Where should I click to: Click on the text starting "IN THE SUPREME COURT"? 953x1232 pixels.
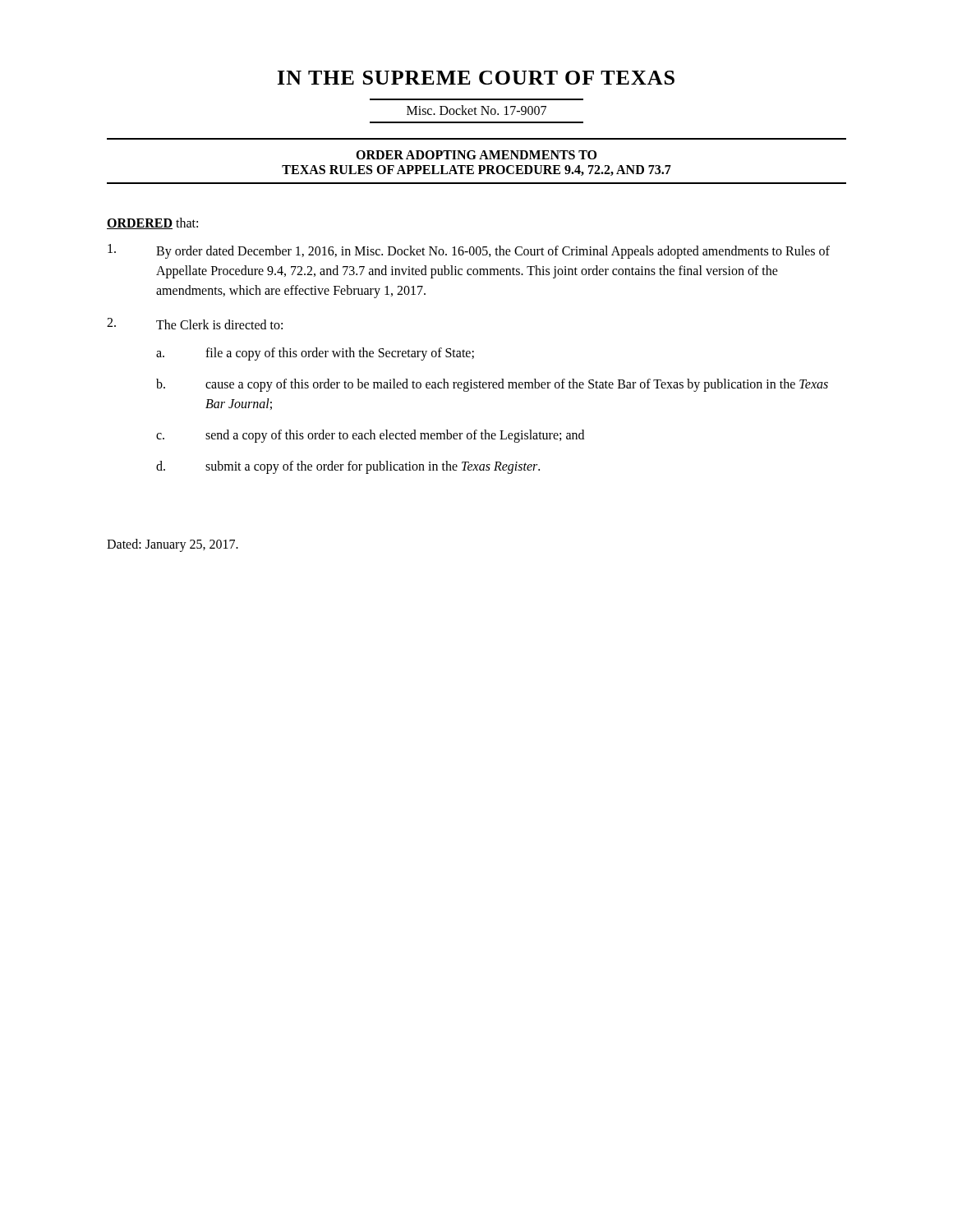[x=476, y=78]
